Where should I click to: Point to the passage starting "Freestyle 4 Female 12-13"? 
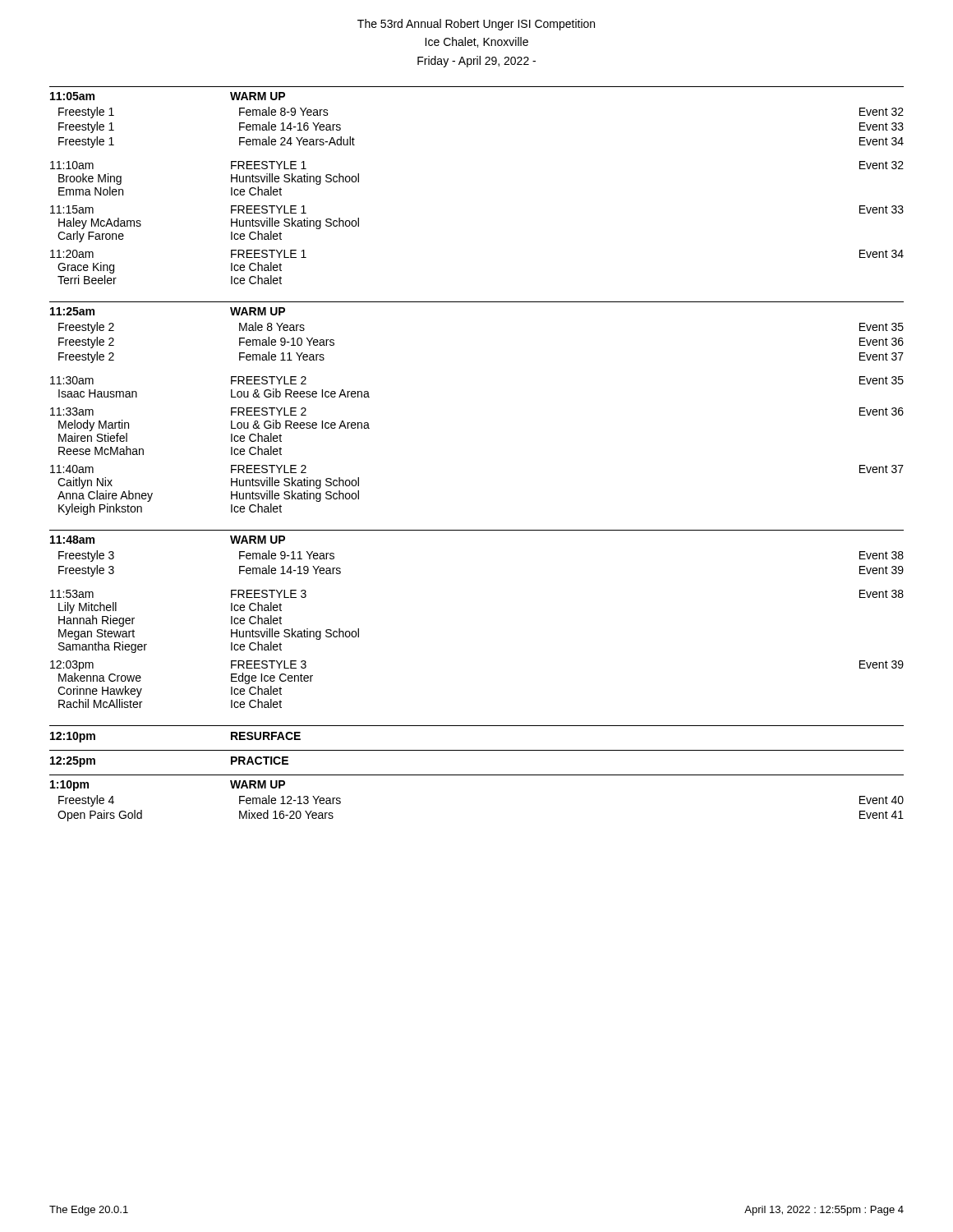click(88, 800)
